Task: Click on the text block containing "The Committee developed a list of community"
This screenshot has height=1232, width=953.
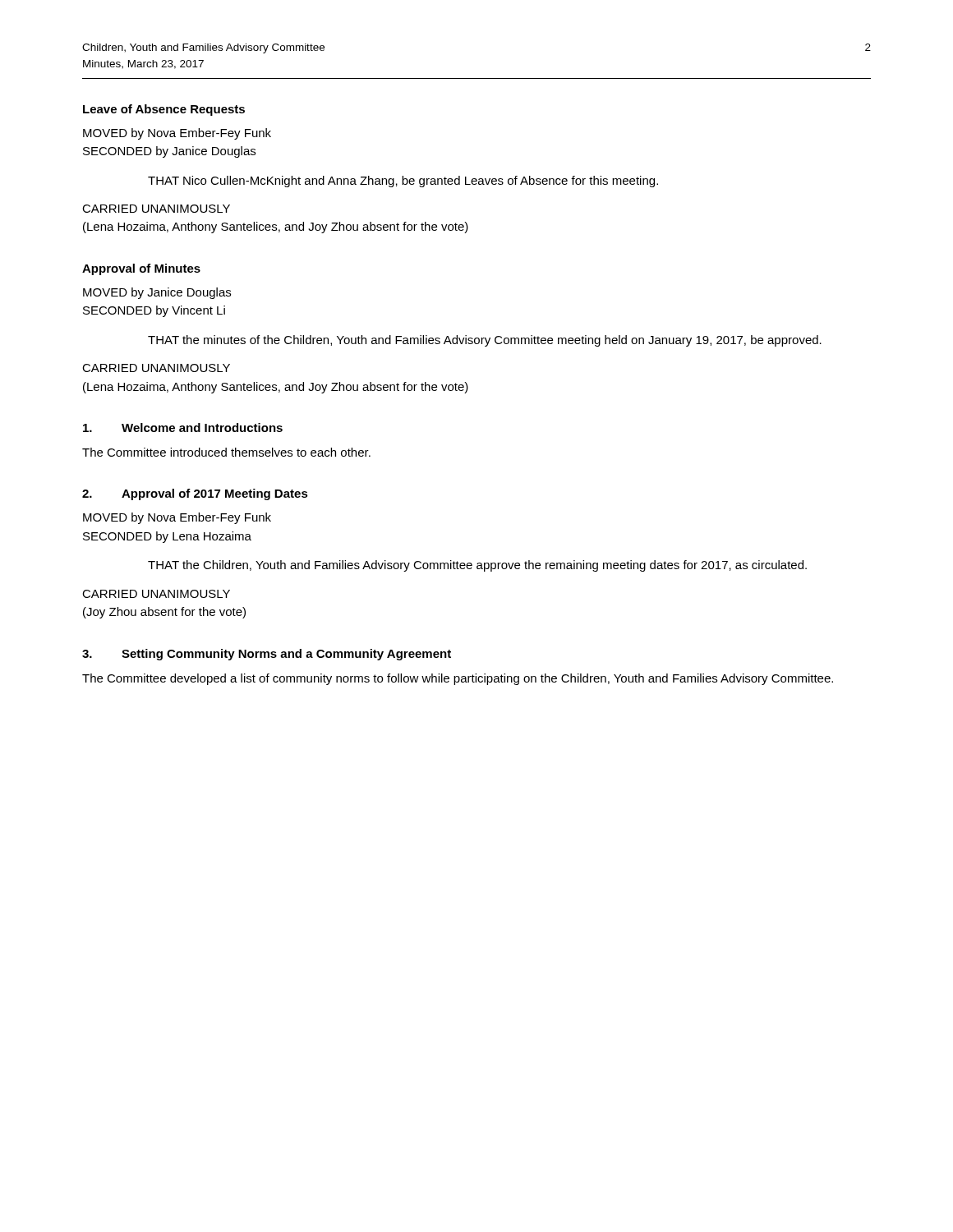Action: pos(458,678)
